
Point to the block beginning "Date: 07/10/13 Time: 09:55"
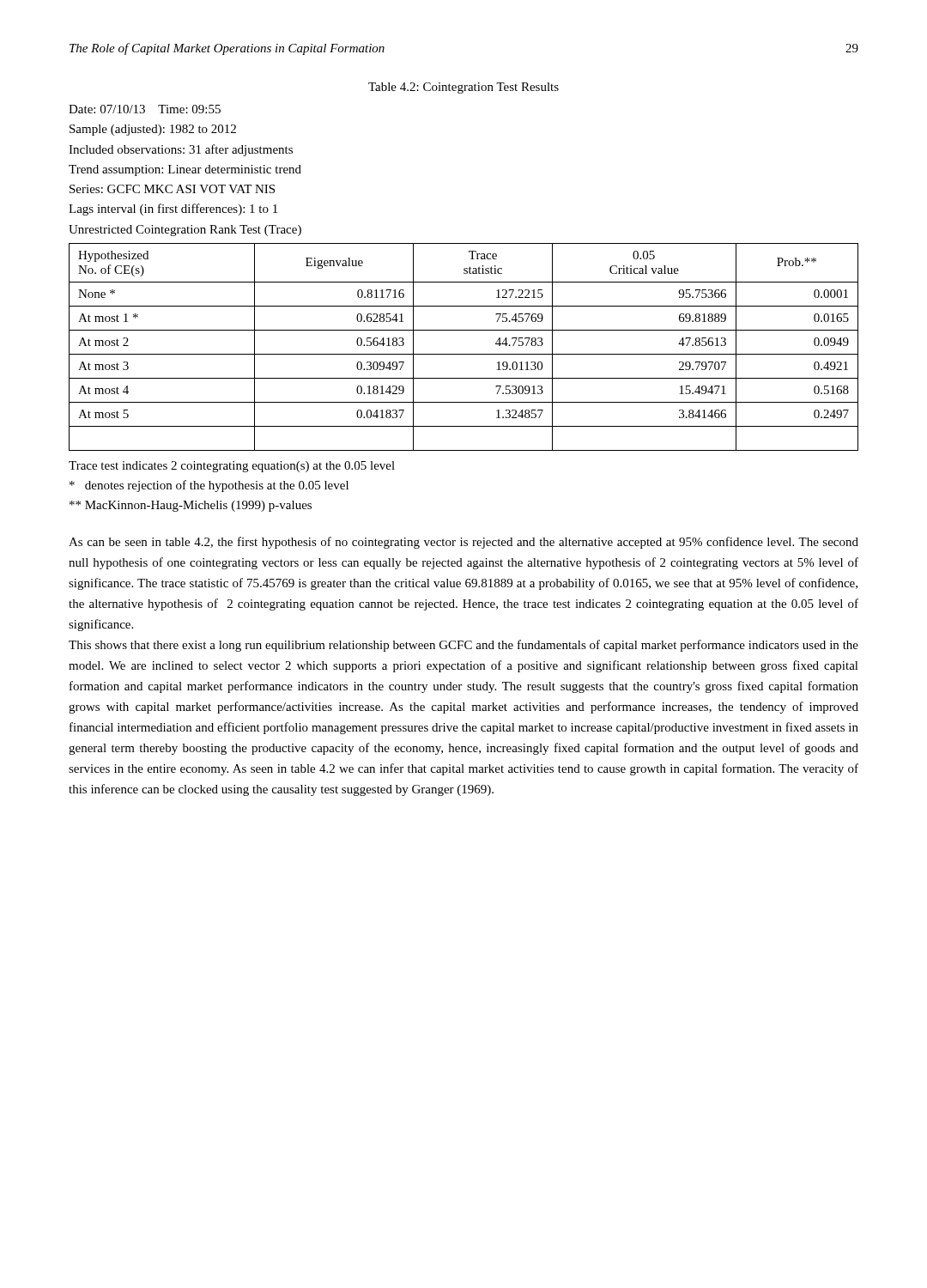pyautogui.click(x=185, y=169)
